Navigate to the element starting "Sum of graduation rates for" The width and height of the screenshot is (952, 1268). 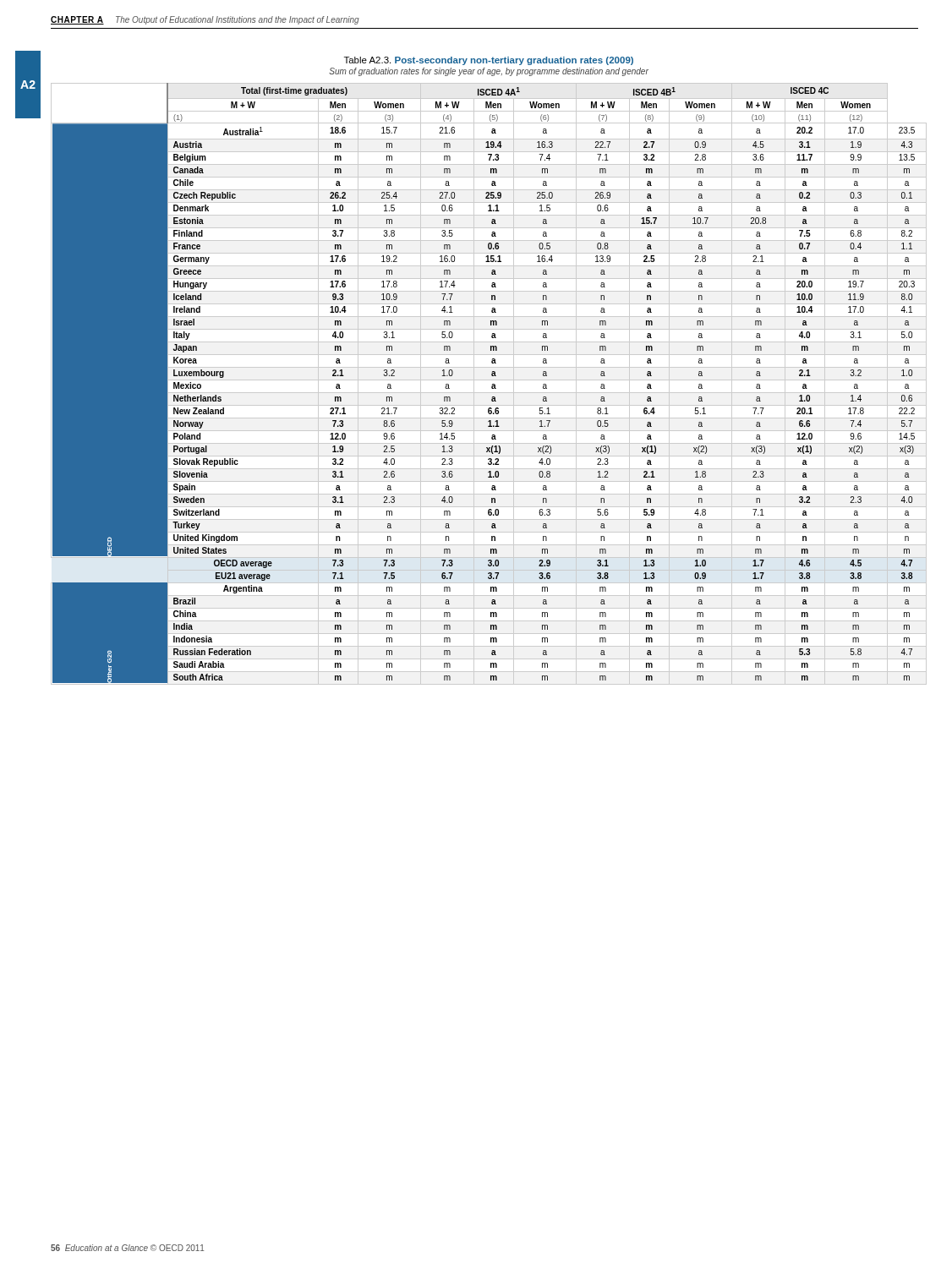click(489, 71)
